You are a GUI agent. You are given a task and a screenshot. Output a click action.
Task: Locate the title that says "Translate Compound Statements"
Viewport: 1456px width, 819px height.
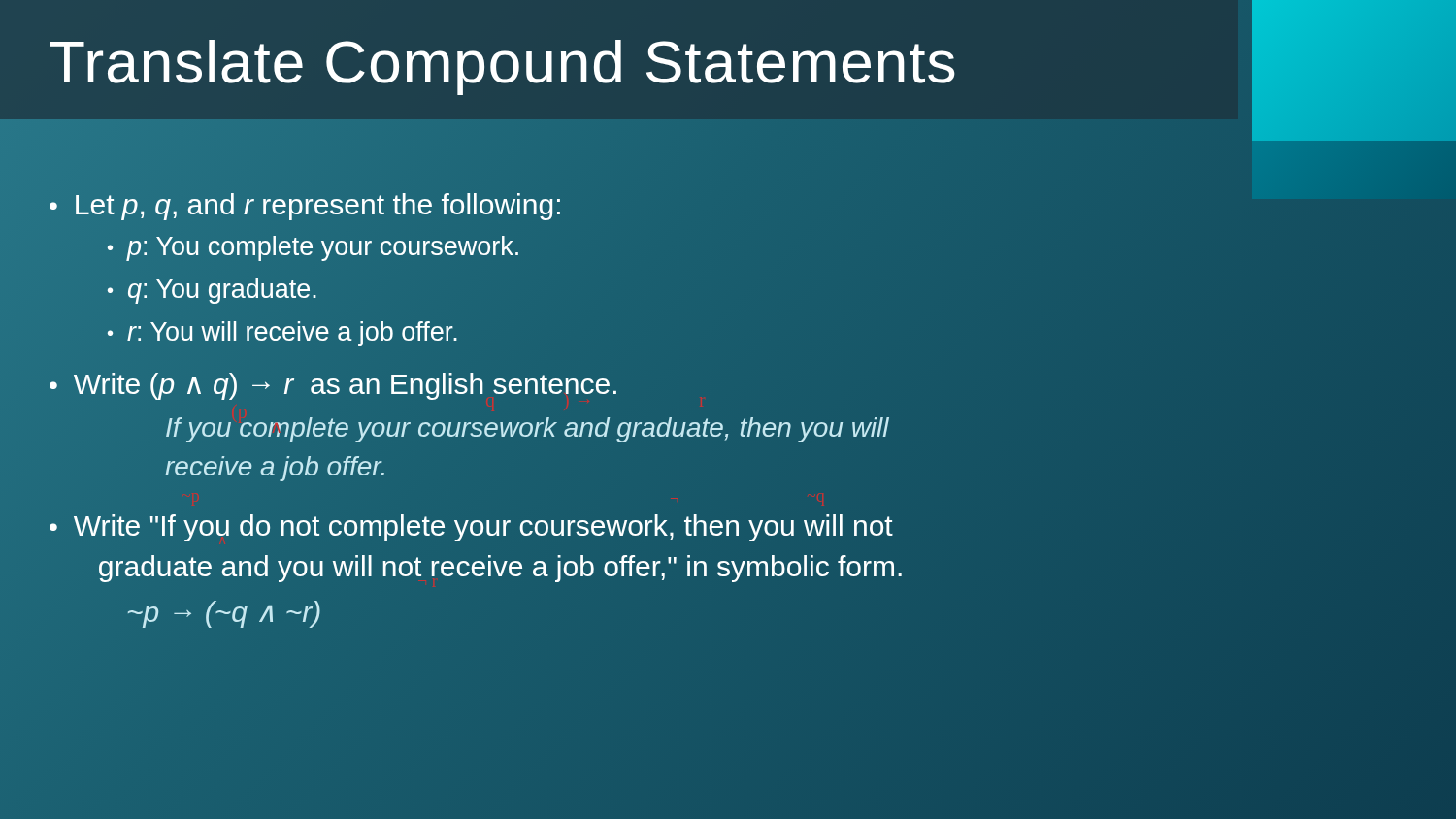point(619,62)
